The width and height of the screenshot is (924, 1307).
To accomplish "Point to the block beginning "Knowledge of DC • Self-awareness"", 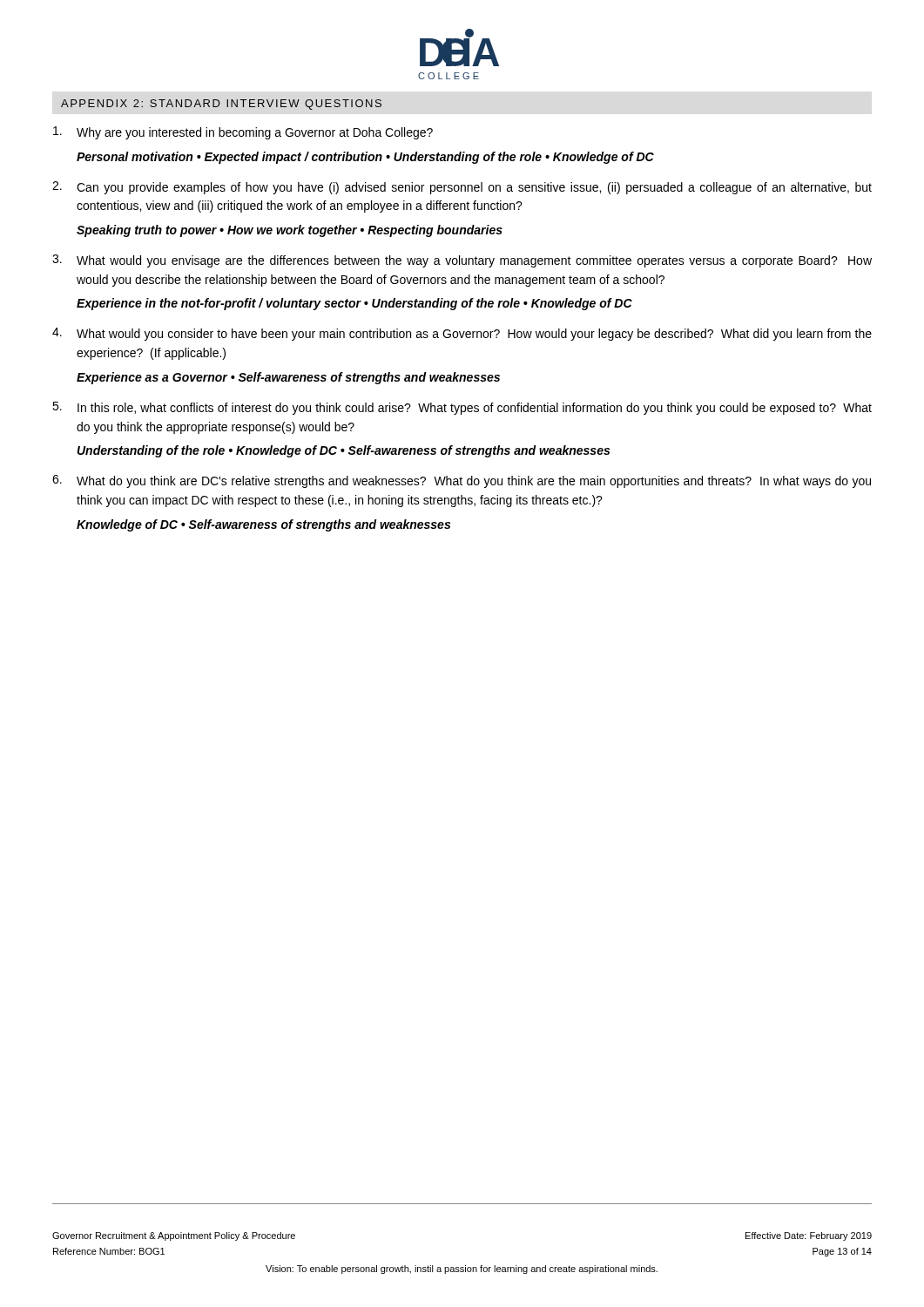I will 264,524.
